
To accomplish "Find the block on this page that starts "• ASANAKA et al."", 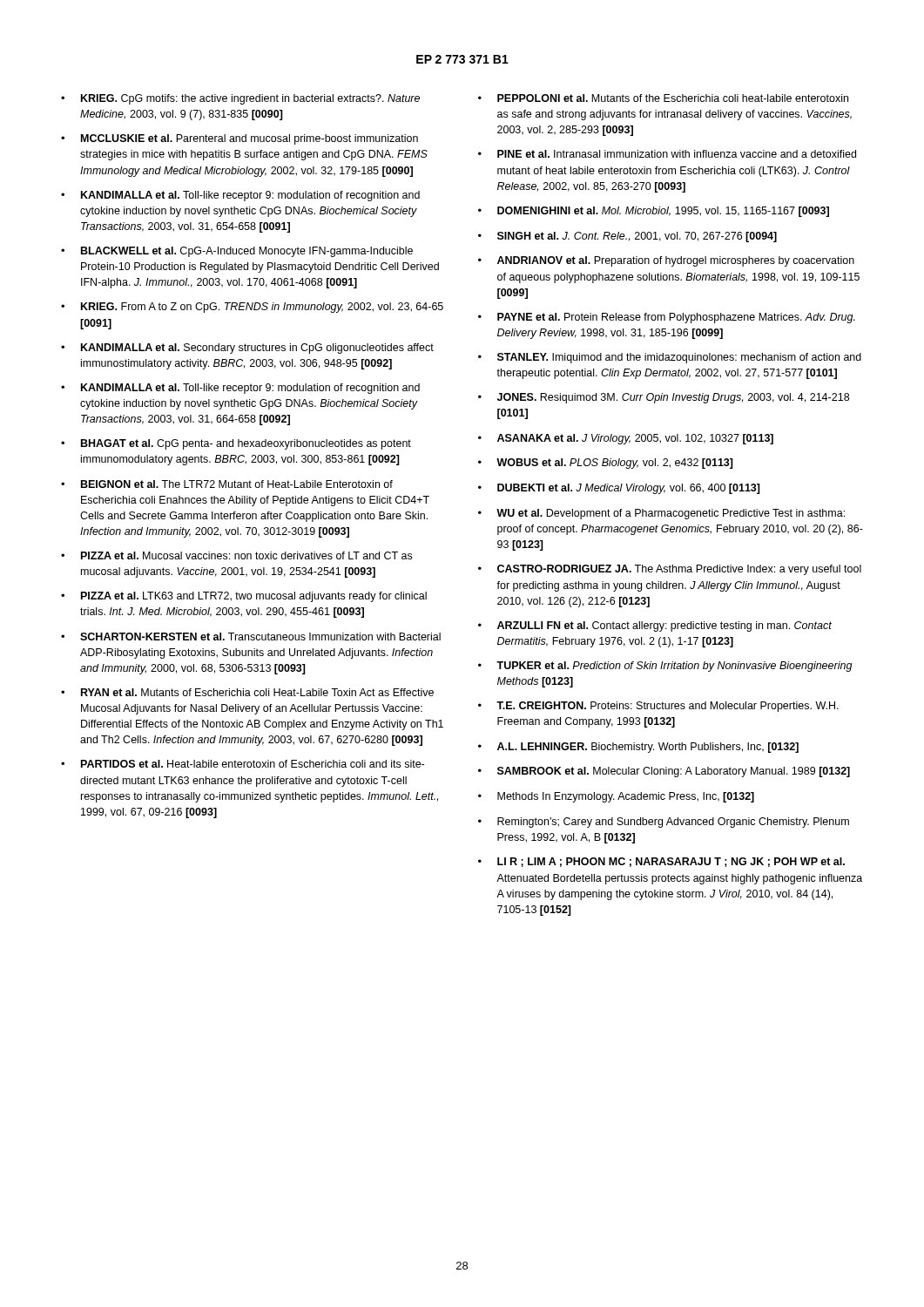I will tap(670, 438).
